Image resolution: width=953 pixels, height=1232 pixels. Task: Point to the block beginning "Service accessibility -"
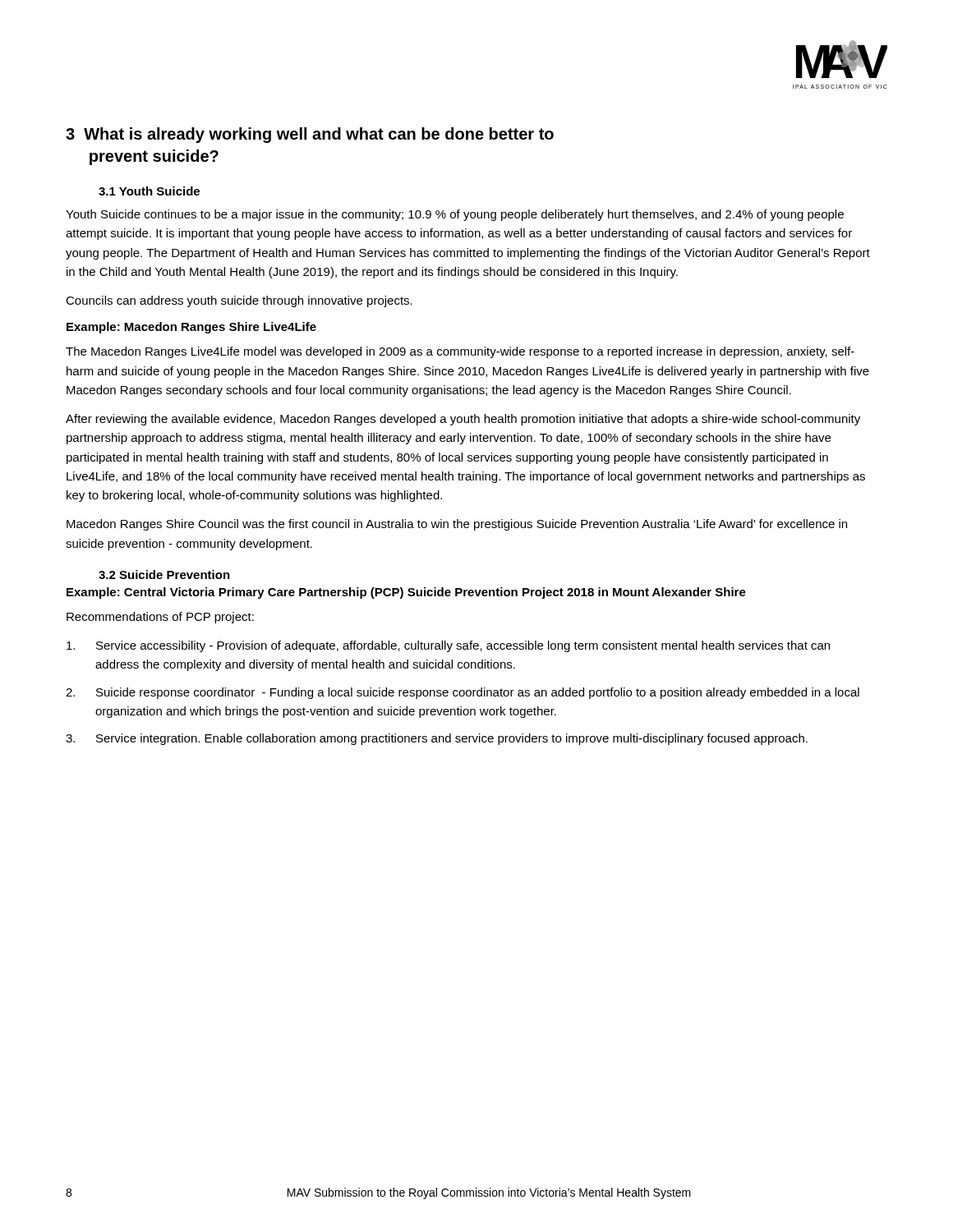tap(448, 653)
